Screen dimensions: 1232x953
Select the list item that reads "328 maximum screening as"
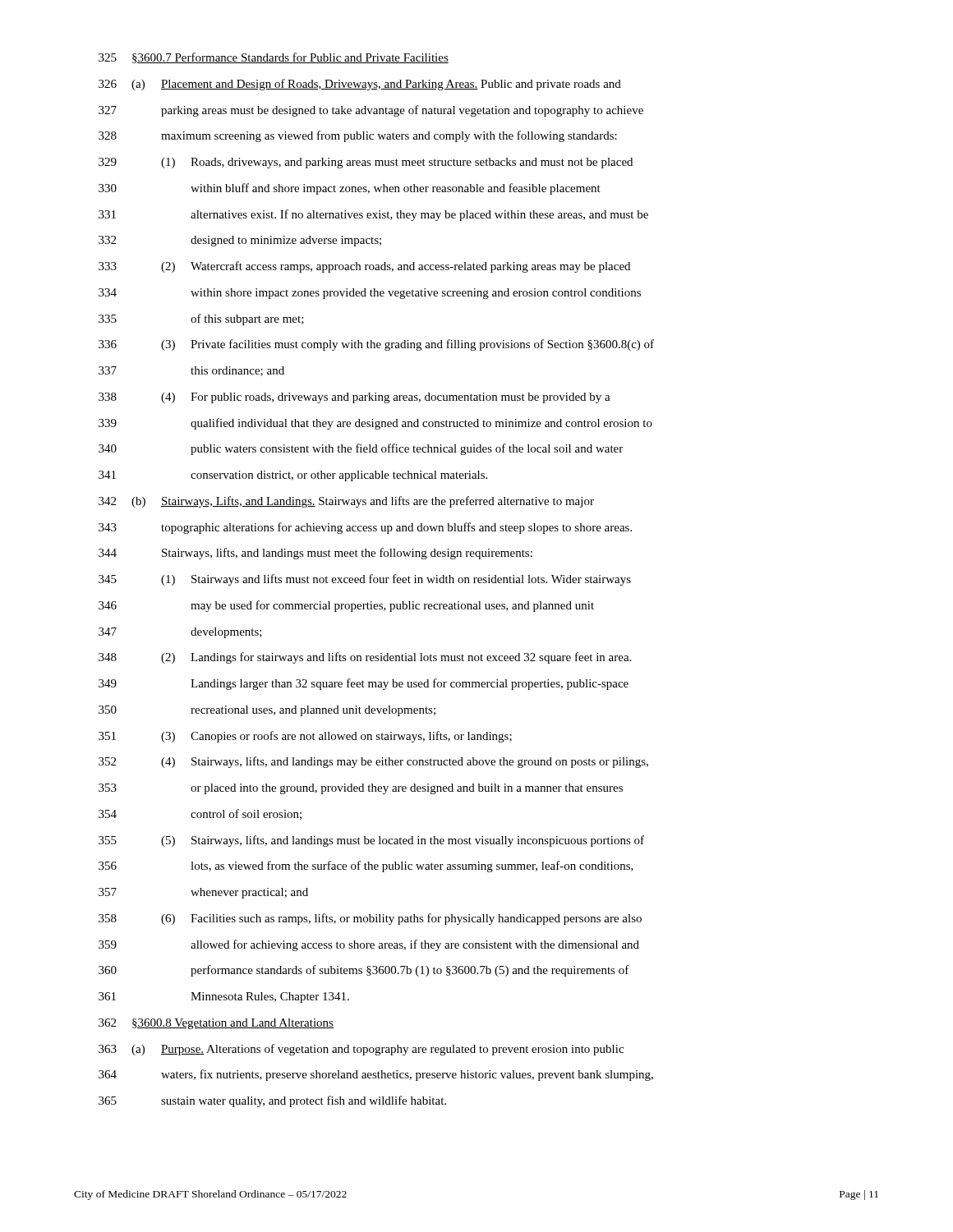click(x=476, y=136)
